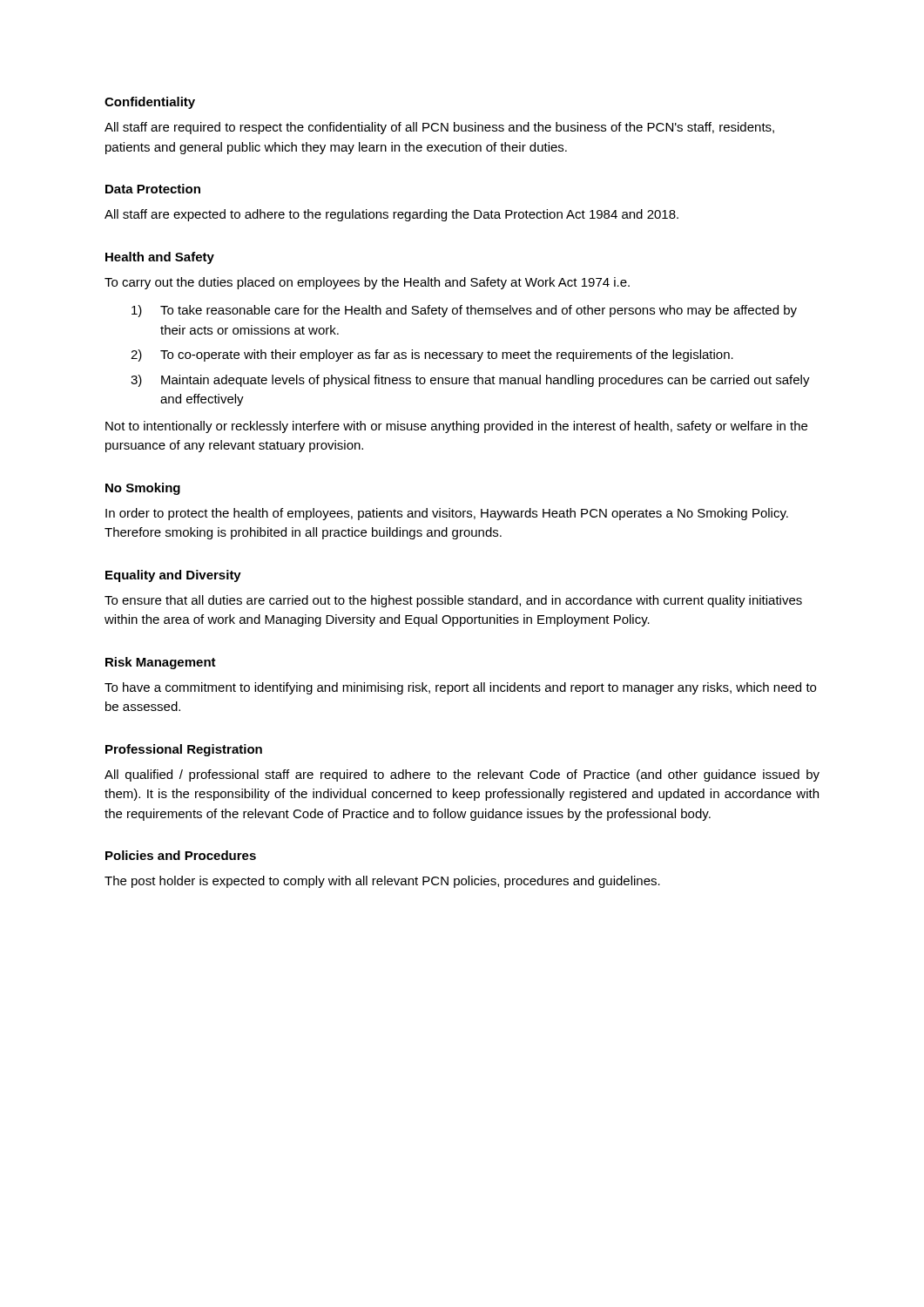Viewport: 924px width, 1307px height.
Task: Find the block on this page that starts "To co-operate with their employer as"
Action: [447, 354]
